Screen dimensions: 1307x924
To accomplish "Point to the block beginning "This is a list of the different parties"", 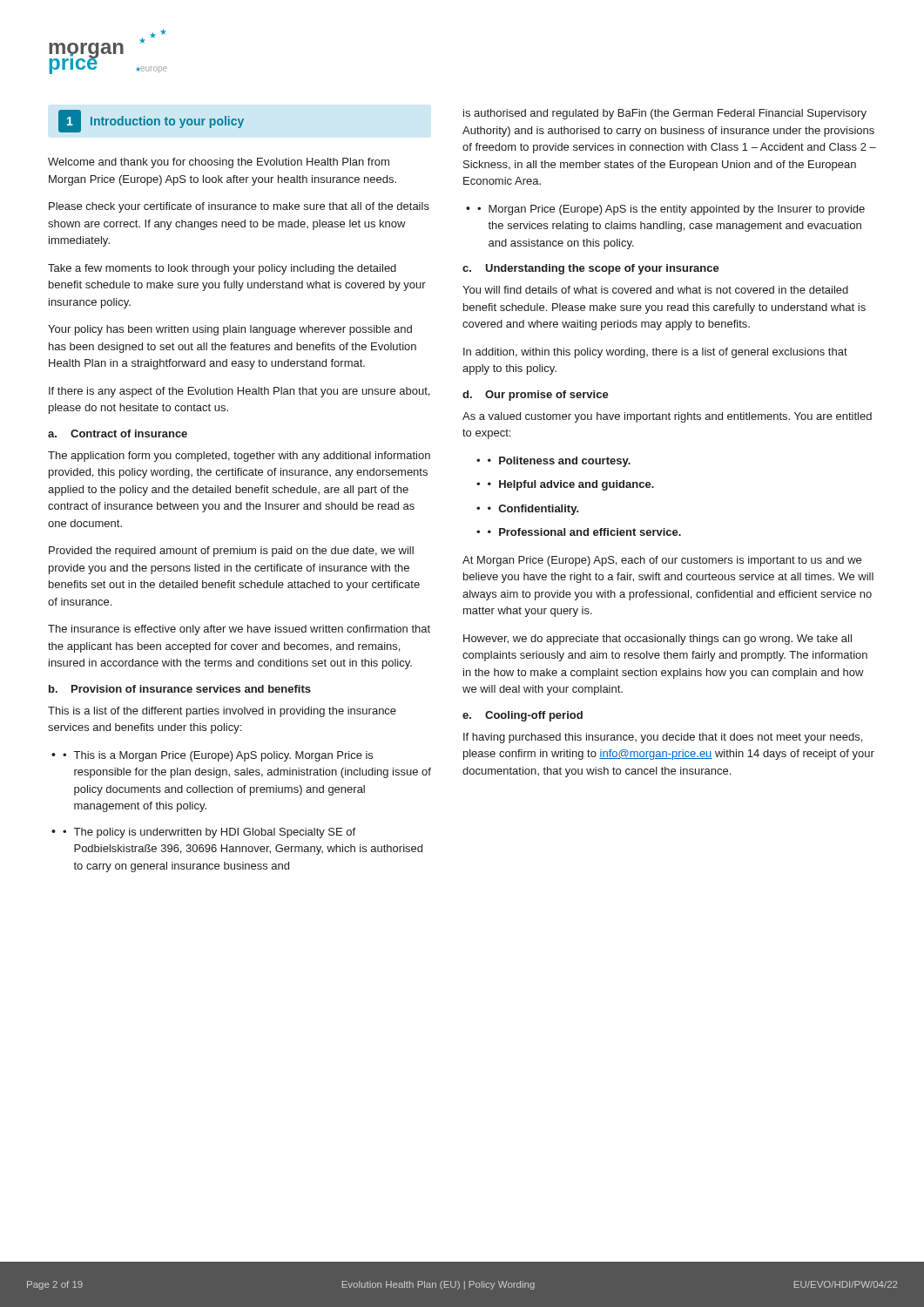I will (239, 719).
